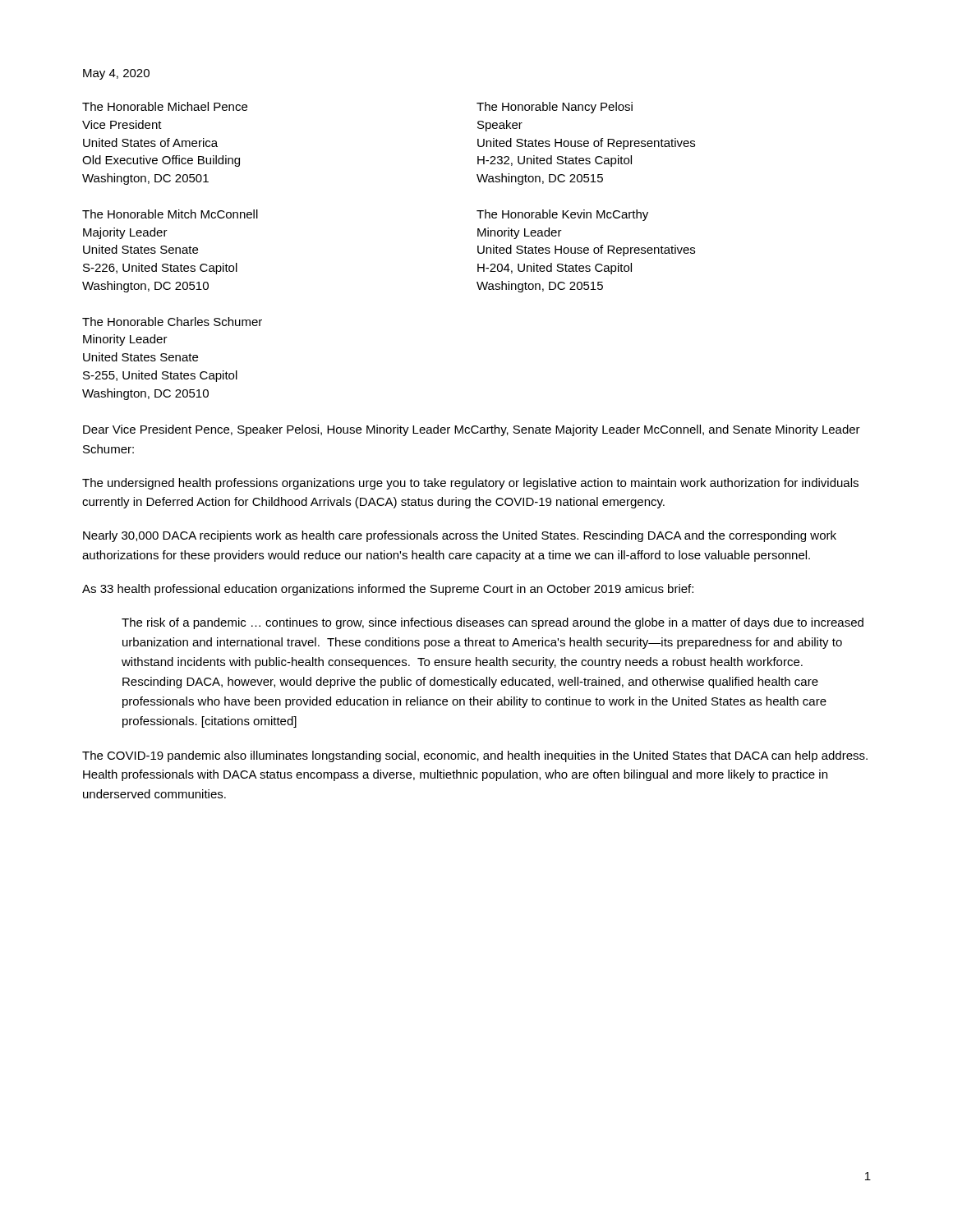Select the text block that says "The Honorable Michael"

[165, 142]
